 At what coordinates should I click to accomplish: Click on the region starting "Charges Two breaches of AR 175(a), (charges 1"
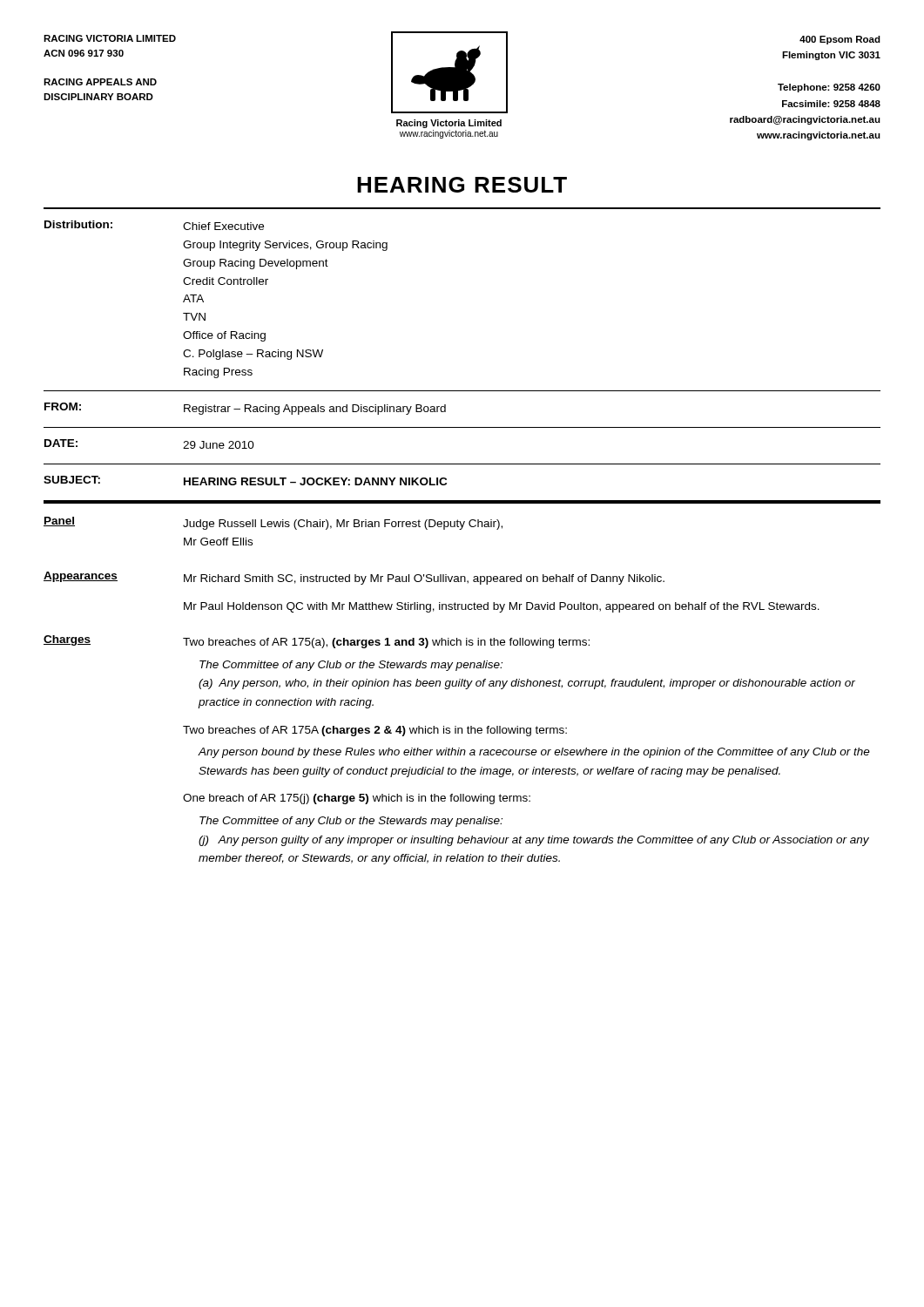[462, 750]
